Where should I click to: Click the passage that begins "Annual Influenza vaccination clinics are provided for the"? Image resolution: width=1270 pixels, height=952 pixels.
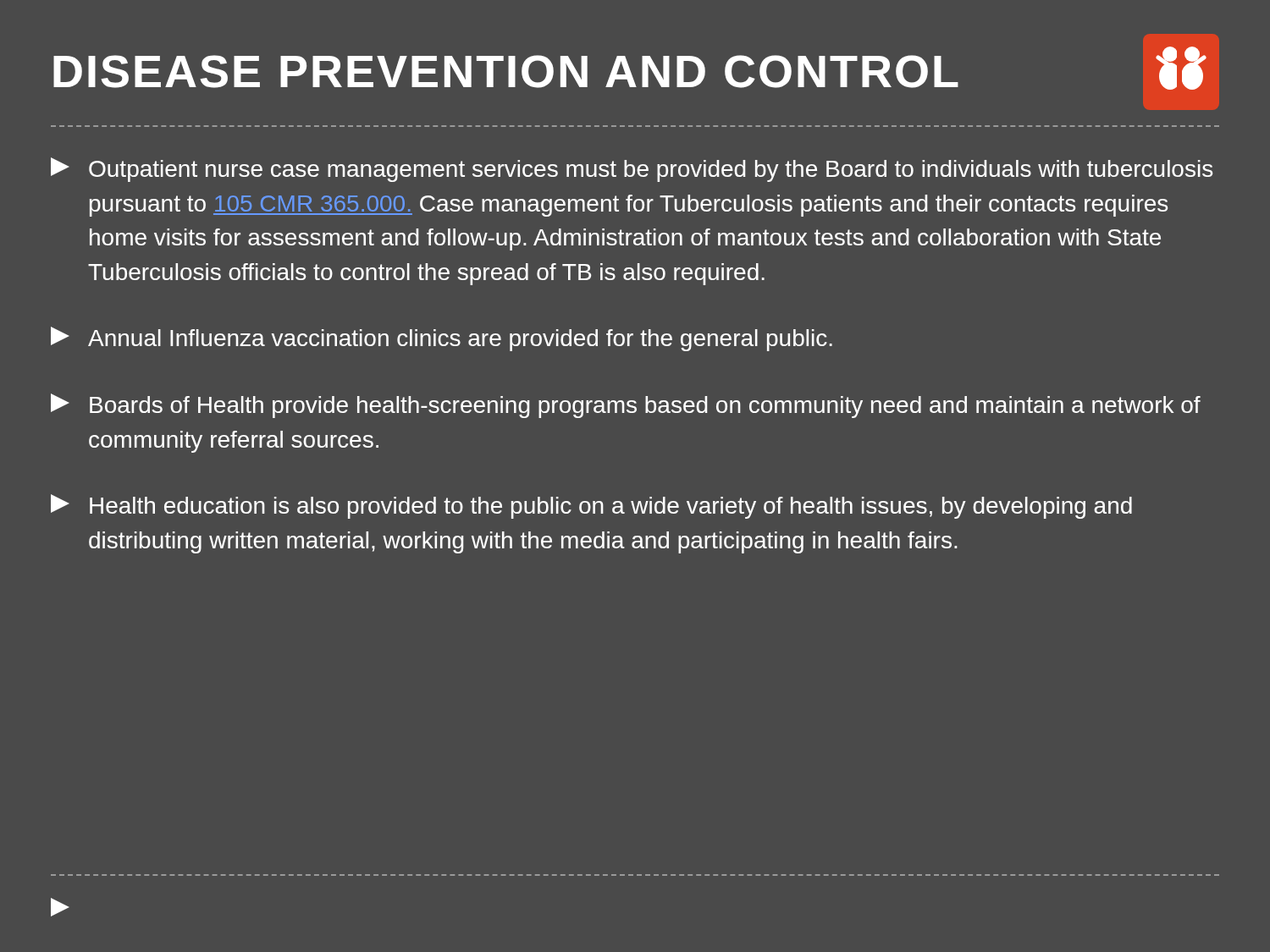coord(635,339)
